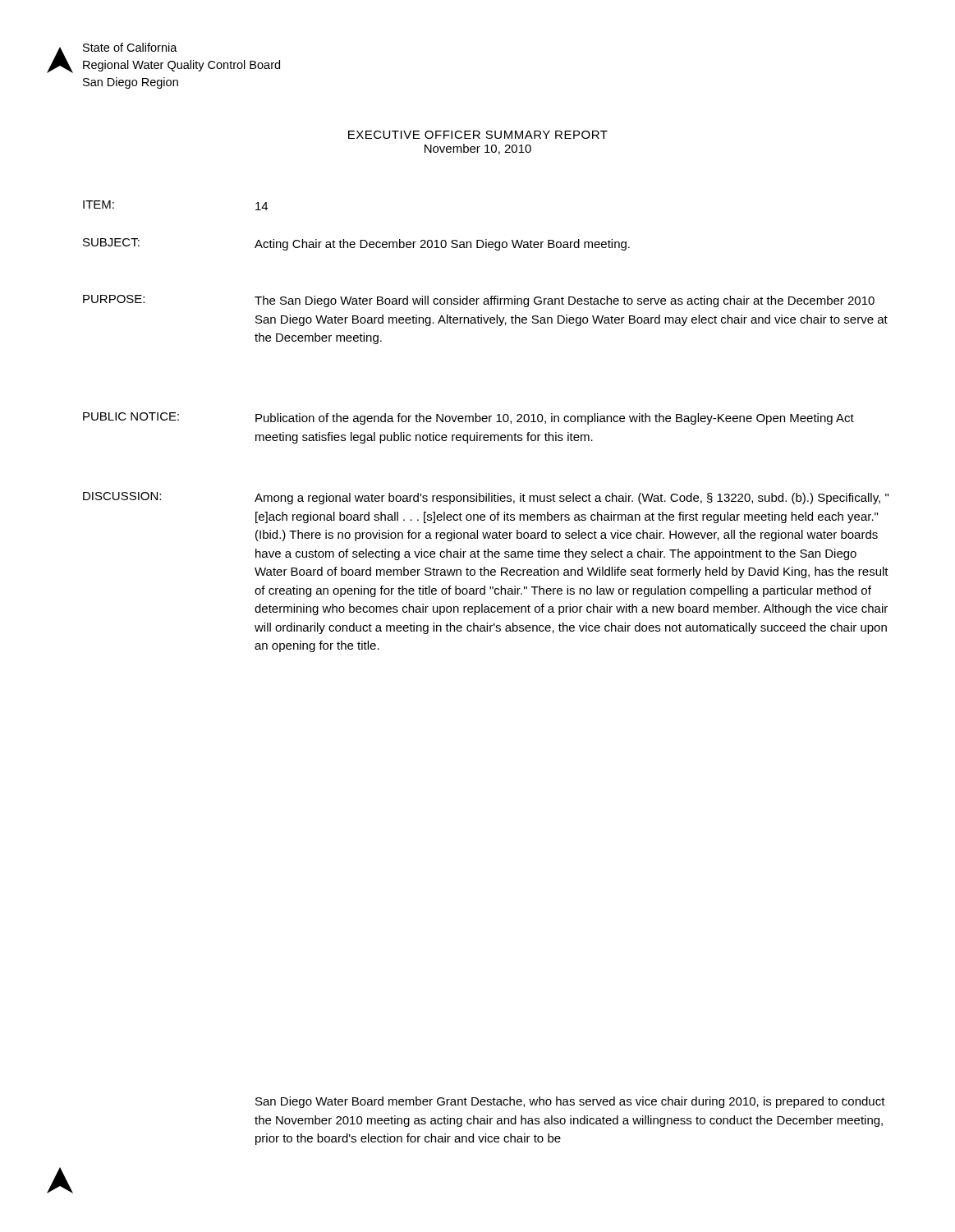The height and width of the screenshot is (1232, 955).
Task: Select the text block containing "SUBJECT: Acting Chair at the December 2010"
Action: point(486,244)
